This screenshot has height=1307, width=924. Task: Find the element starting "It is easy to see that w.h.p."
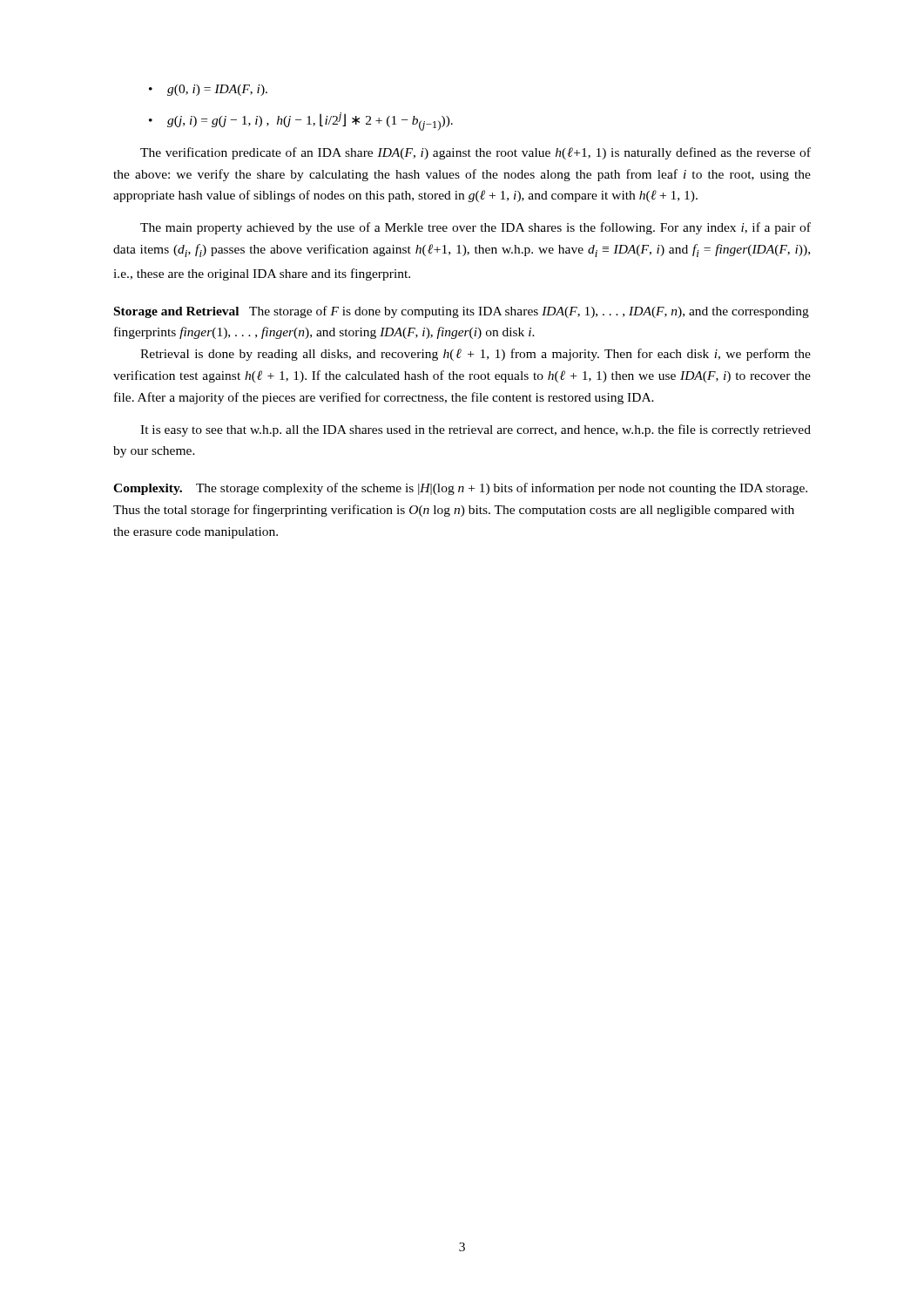coord(462,440)
